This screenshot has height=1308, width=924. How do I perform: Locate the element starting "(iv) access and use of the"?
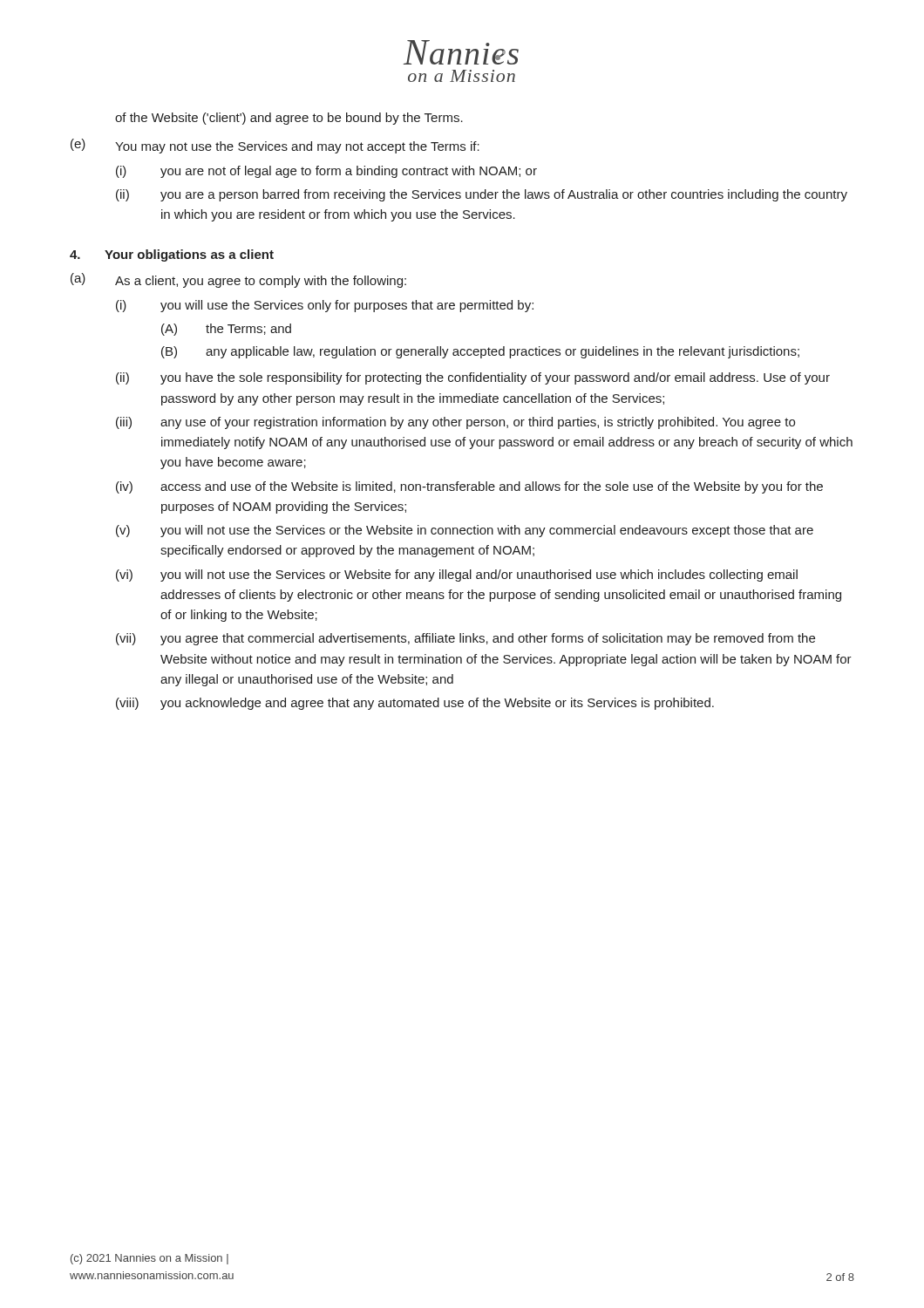tap(485, 496)
